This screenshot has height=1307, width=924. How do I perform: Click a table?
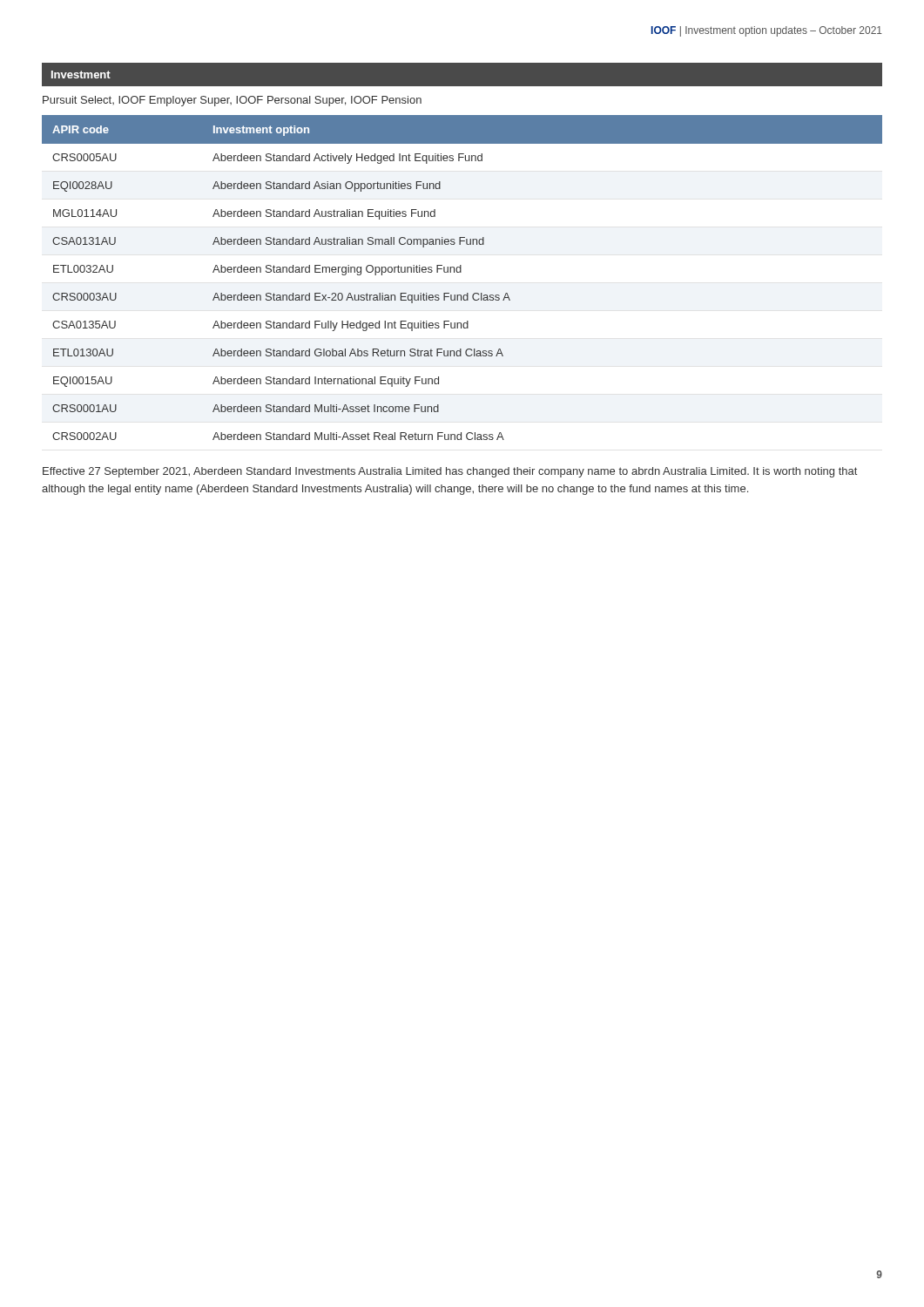[x=462, y=283]
